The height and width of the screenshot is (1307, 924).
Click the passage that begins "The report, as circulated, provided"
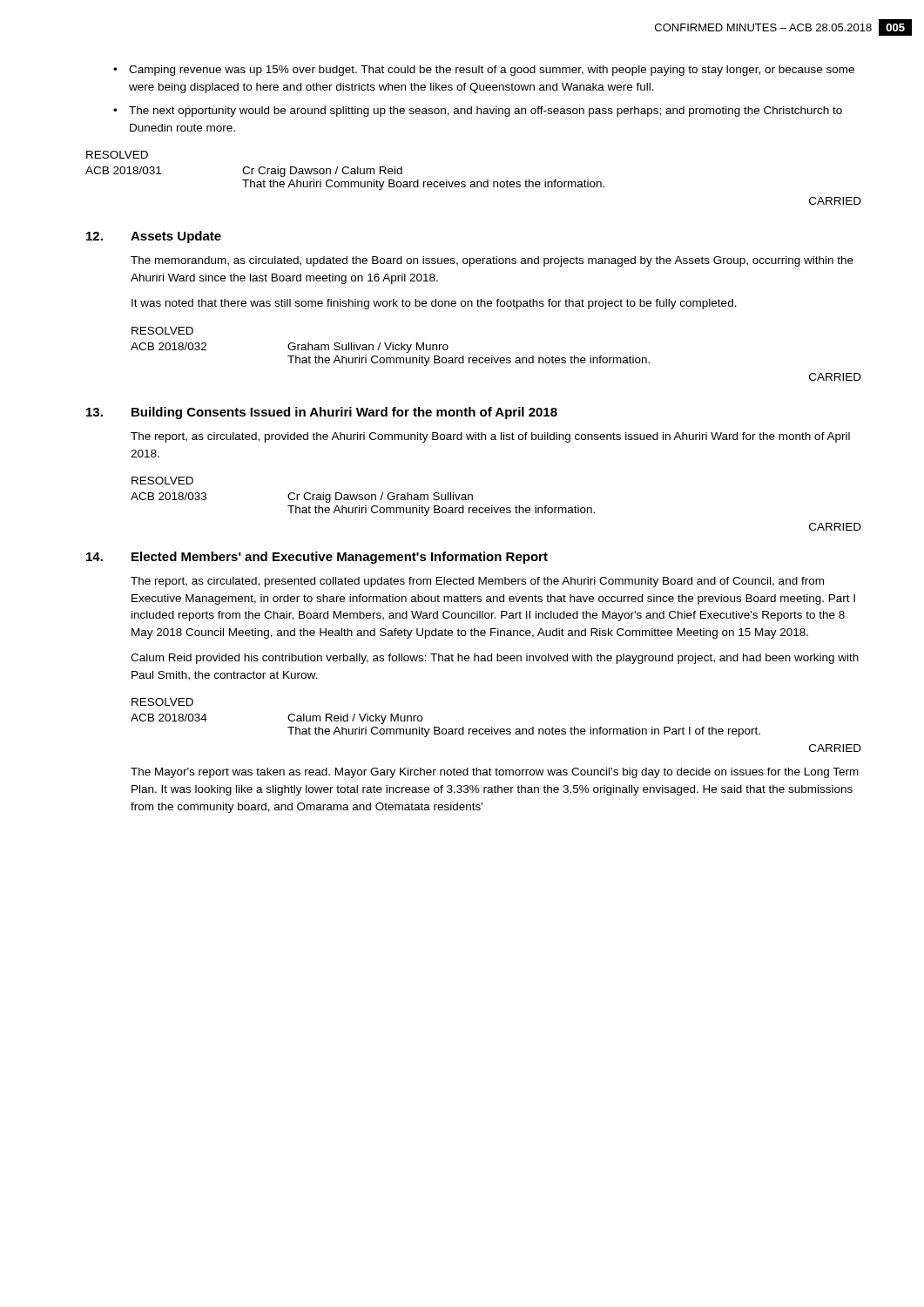click(x=491, y=445)
